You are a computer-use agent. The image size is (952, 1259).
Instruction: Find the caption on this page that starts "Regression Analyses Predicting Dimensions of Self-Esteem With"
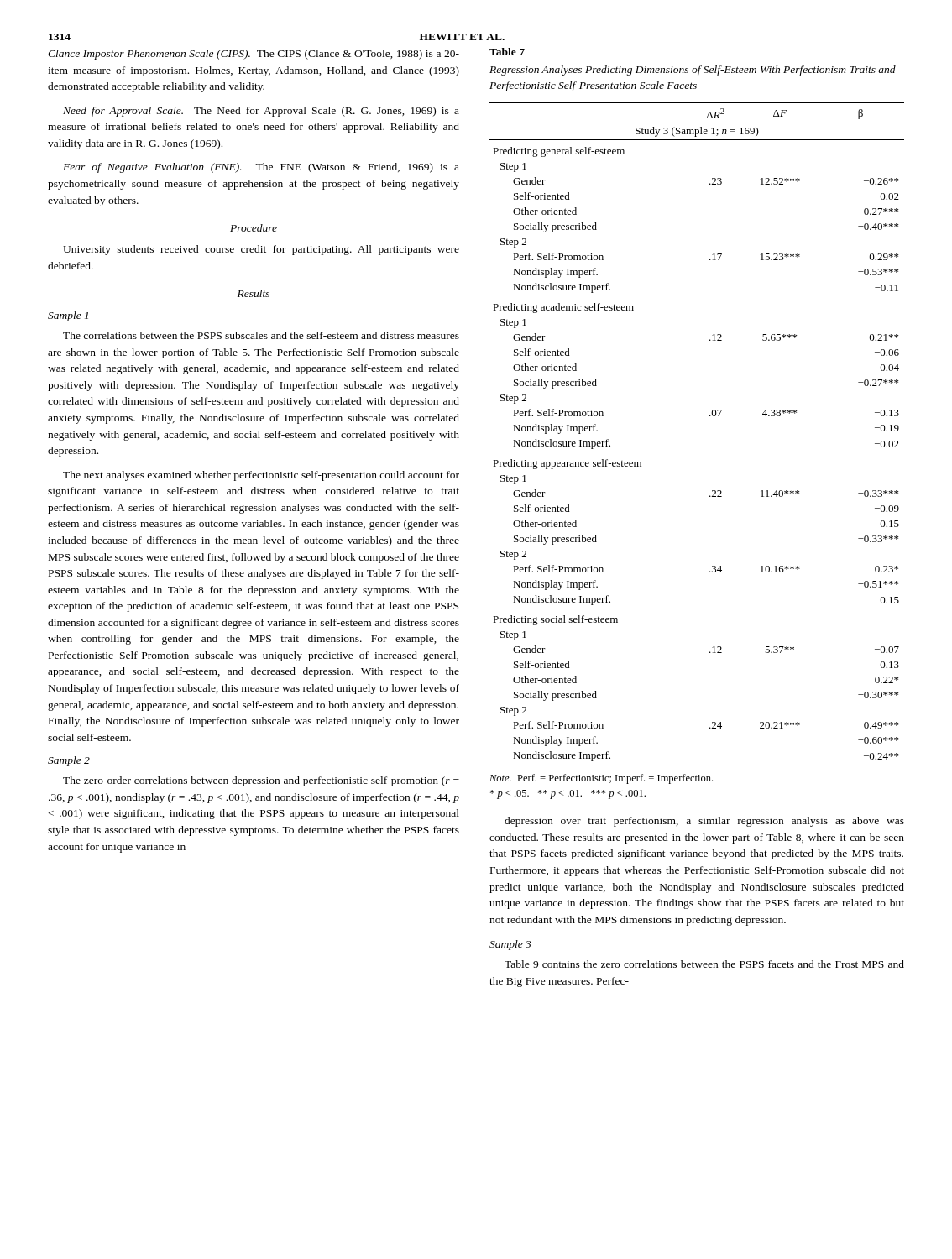[x=692, y=77]
